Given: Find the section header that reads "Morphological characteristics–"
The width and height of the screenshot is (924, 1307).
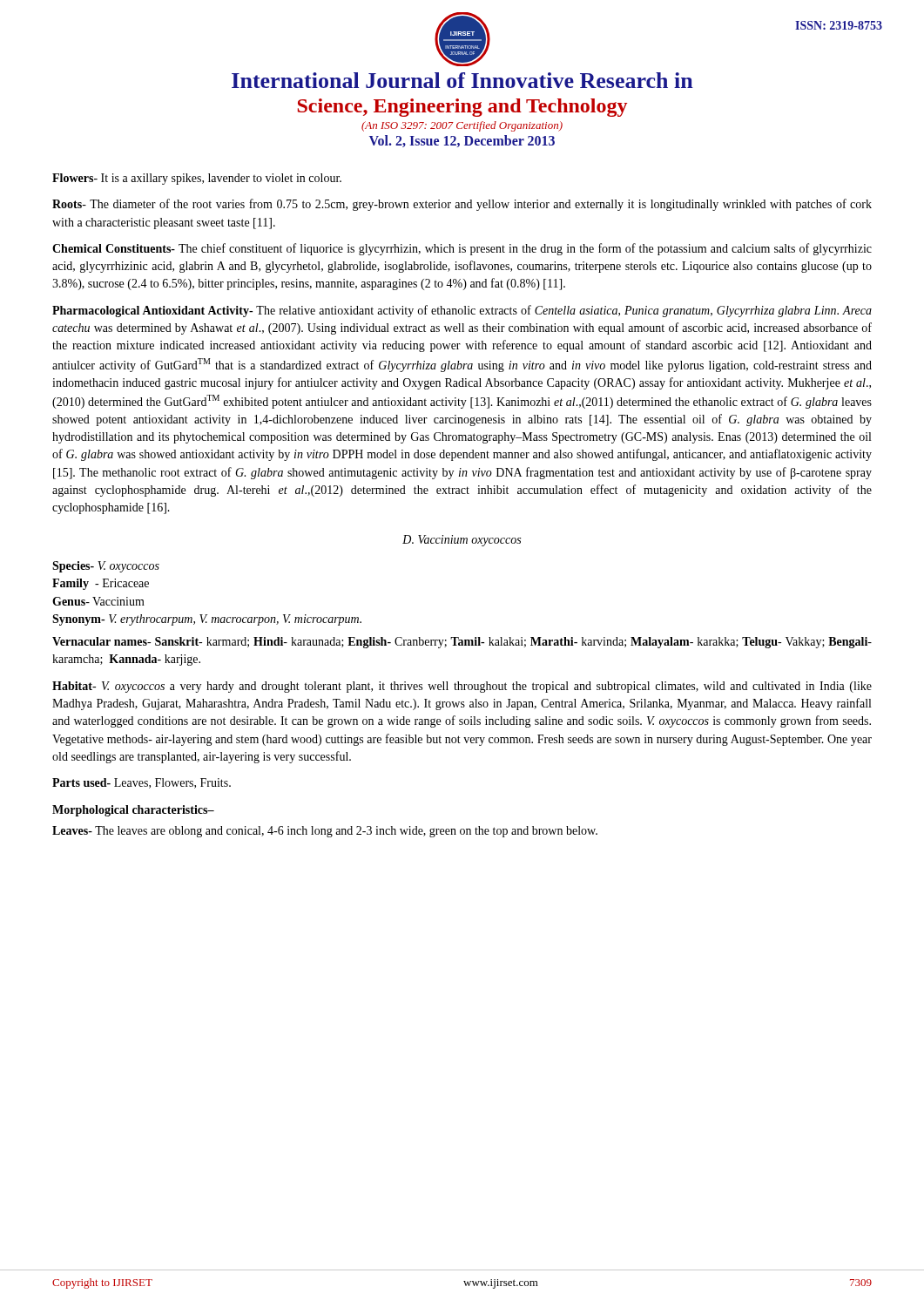Looking at the screenshot, I should point(133,809).
